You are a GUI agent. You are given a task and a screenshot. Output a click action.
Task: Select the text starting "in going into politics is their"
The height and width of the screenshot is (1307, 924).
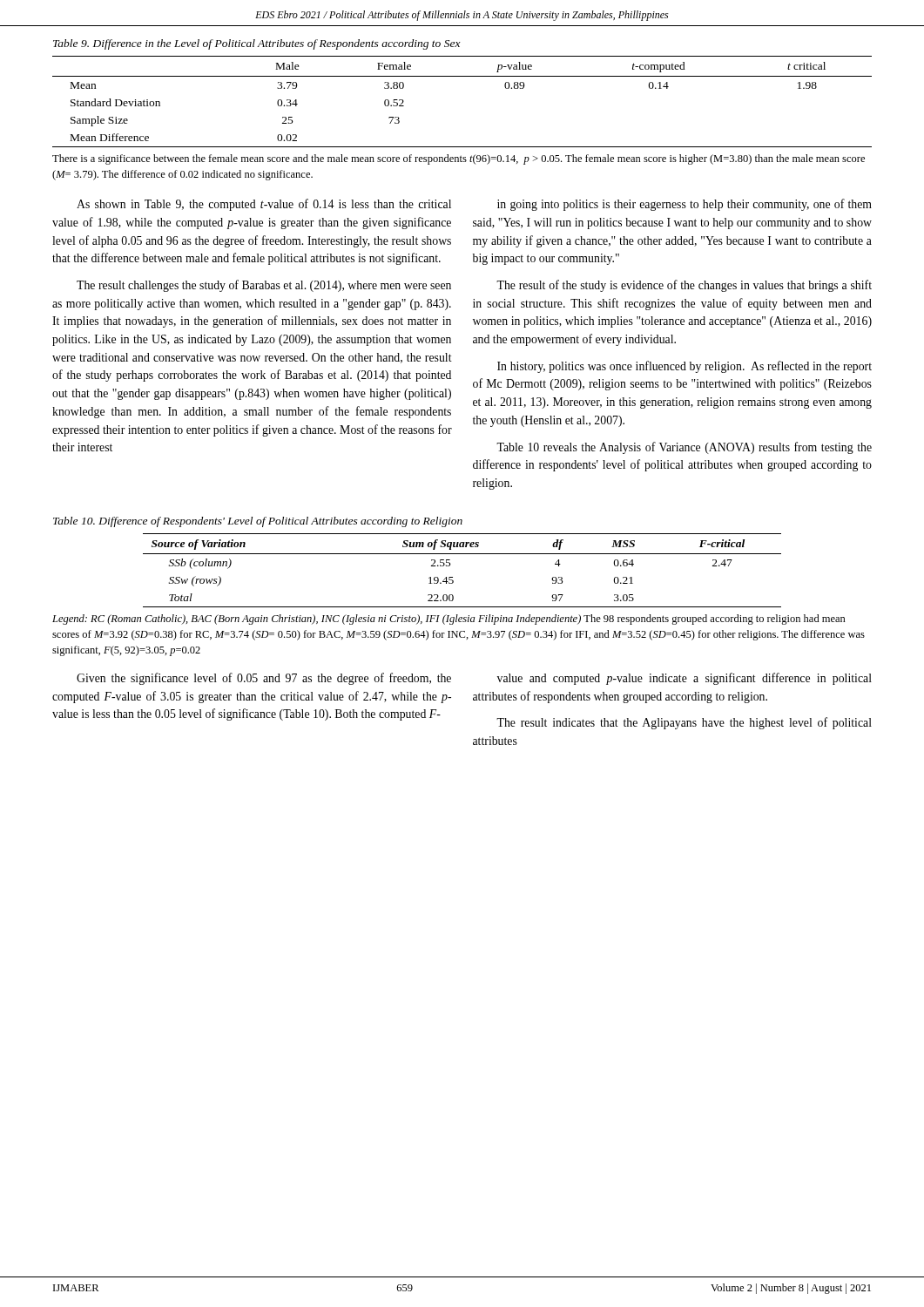672,345
